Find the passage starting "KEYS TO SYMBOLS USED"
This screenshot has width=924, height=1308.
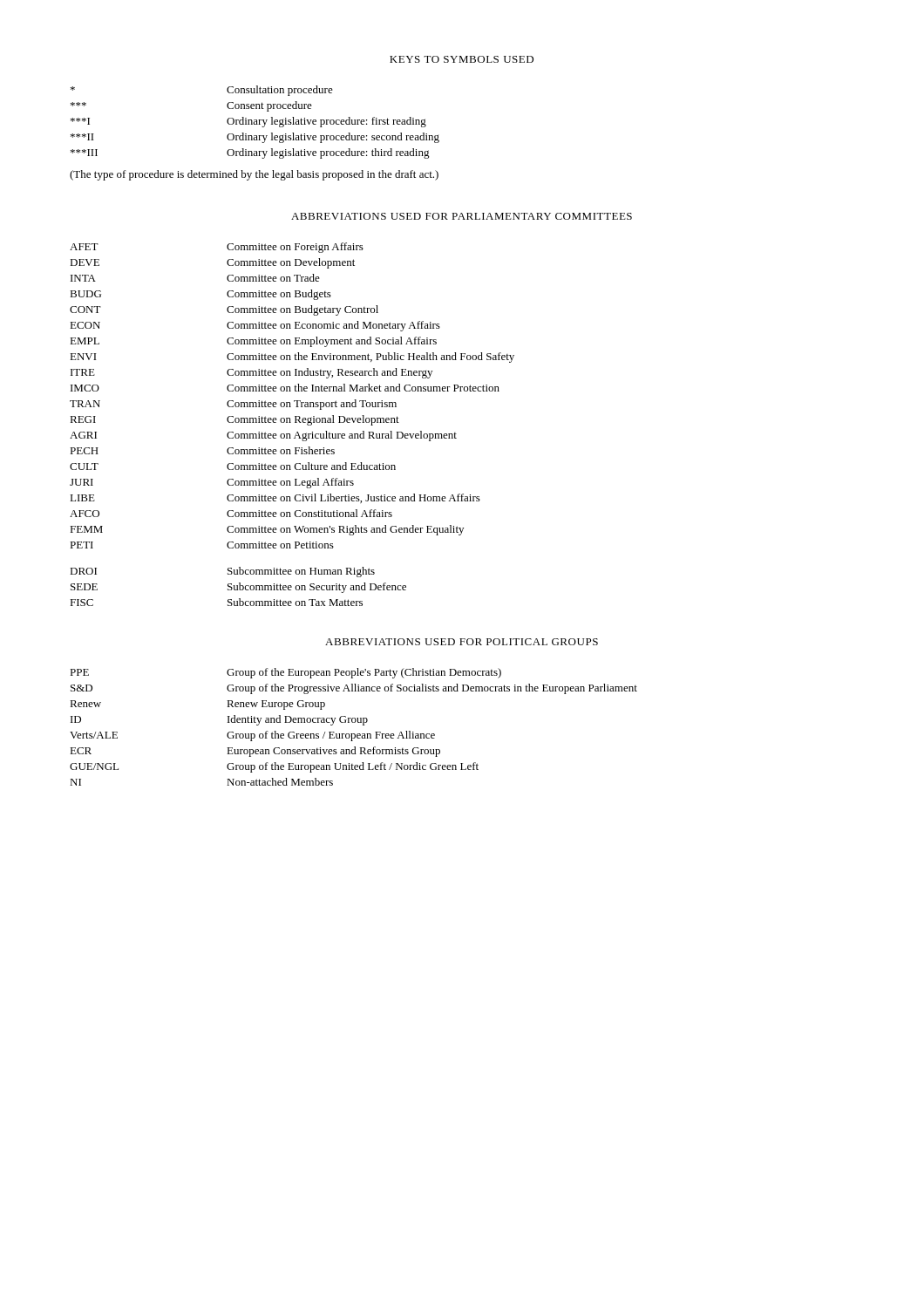tap(462, 59)
